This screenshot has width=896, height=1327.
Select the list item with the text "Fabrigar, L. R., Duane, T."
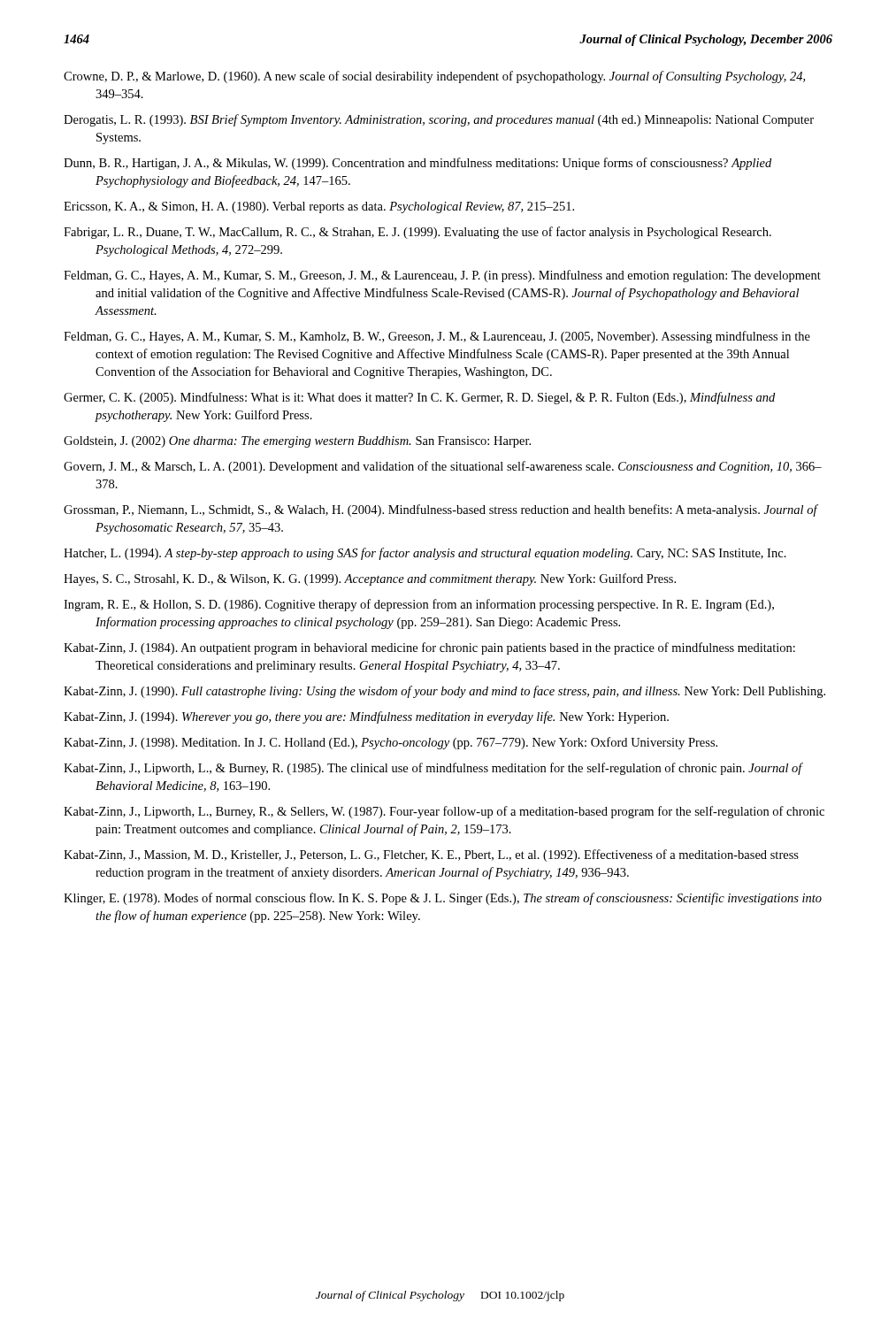click(418, 241)
